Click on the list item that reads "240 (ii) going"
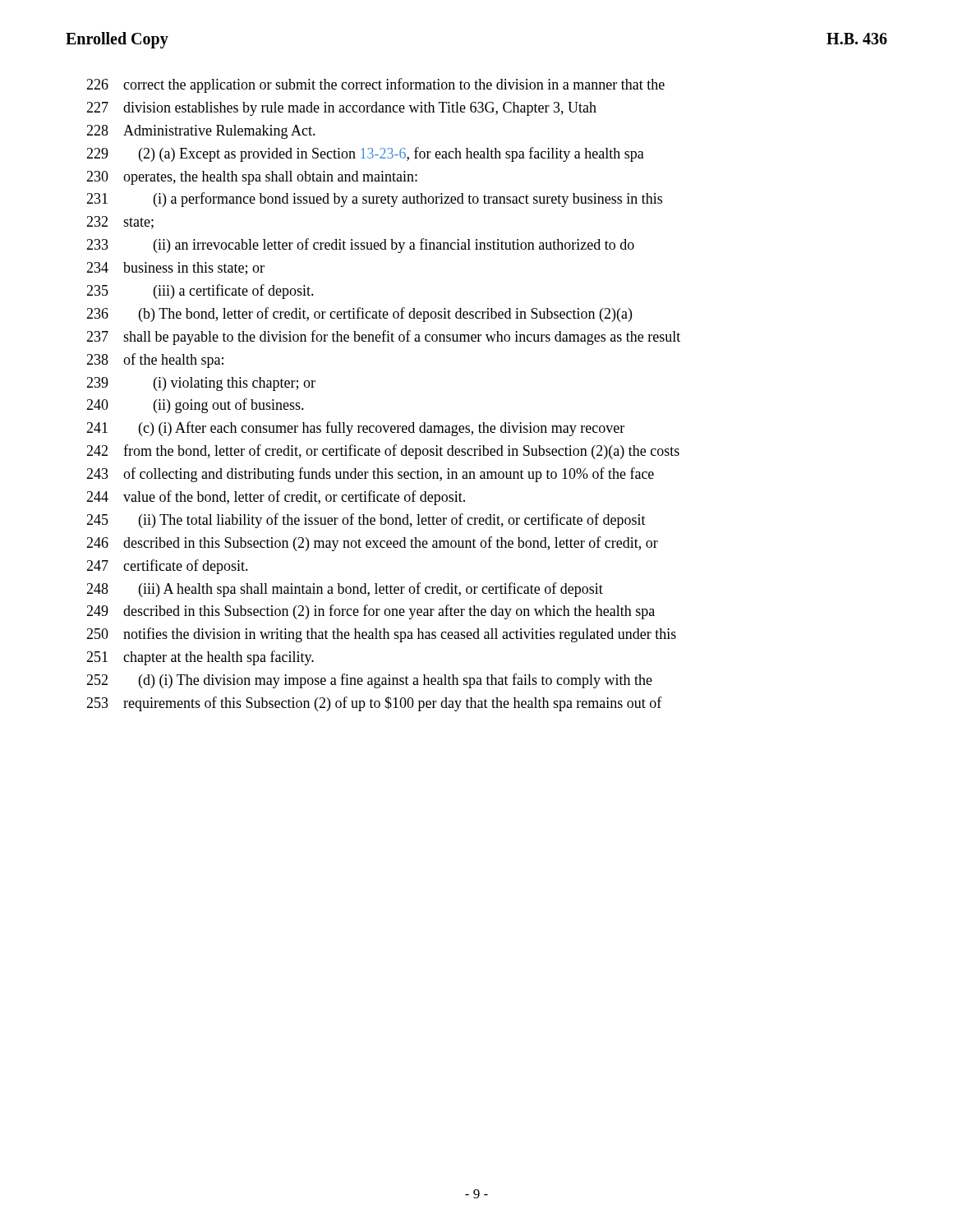Screen dimensions: 1232x953 point(195,406)
